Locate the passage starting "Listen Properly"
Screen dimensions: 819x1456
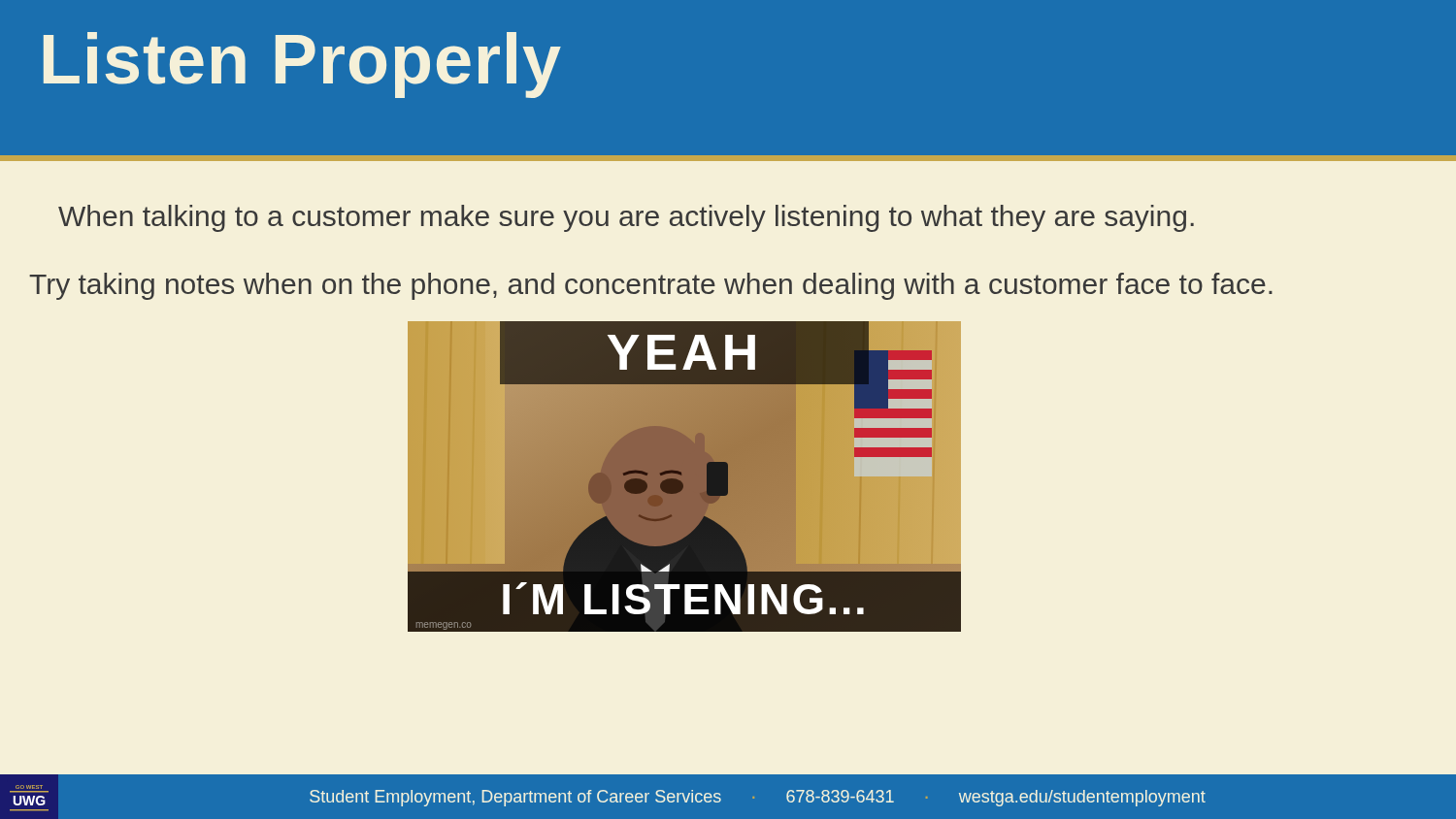301,59
